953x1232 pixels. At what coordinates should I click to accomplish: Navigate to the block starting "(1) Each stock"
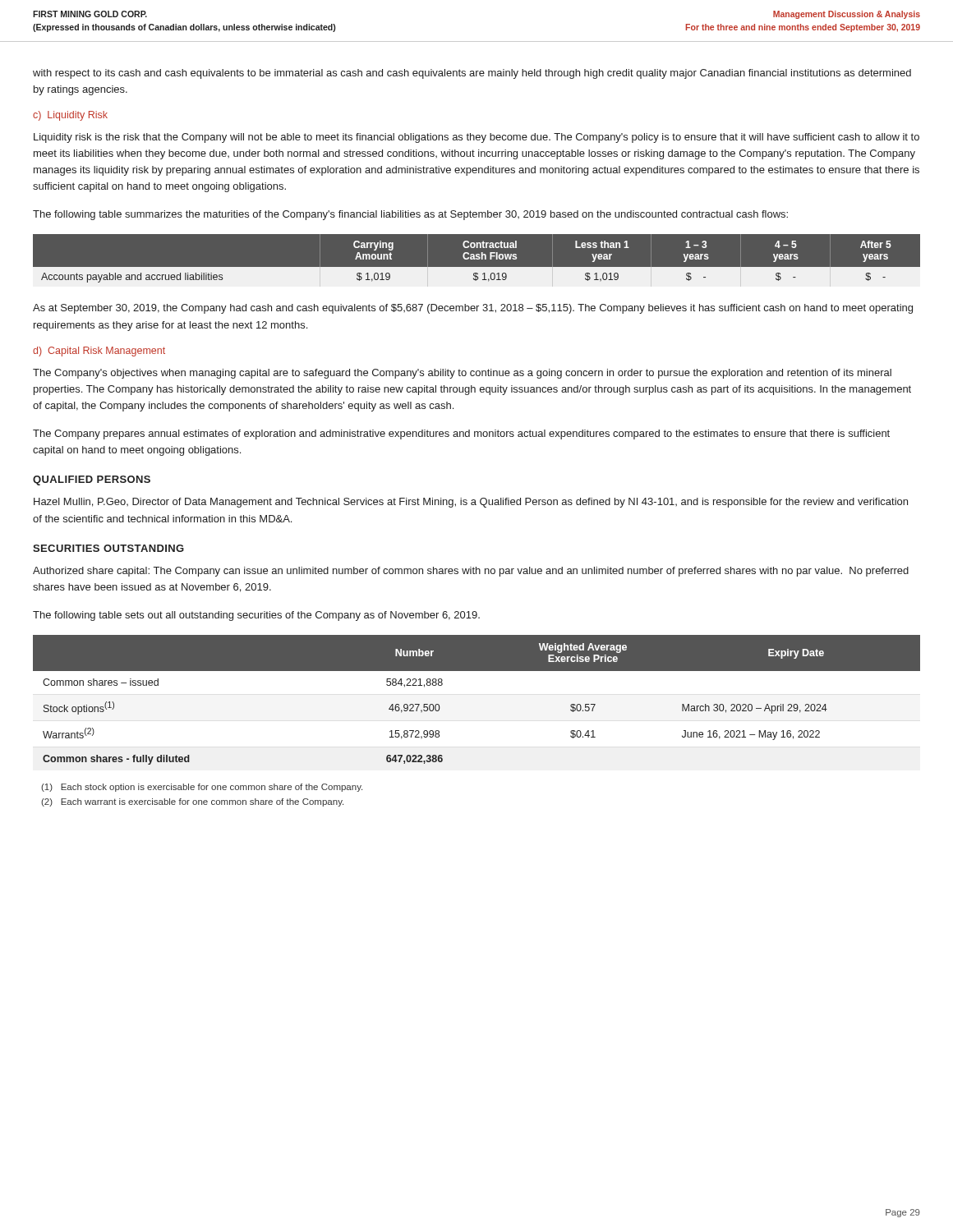pos(202,787)
